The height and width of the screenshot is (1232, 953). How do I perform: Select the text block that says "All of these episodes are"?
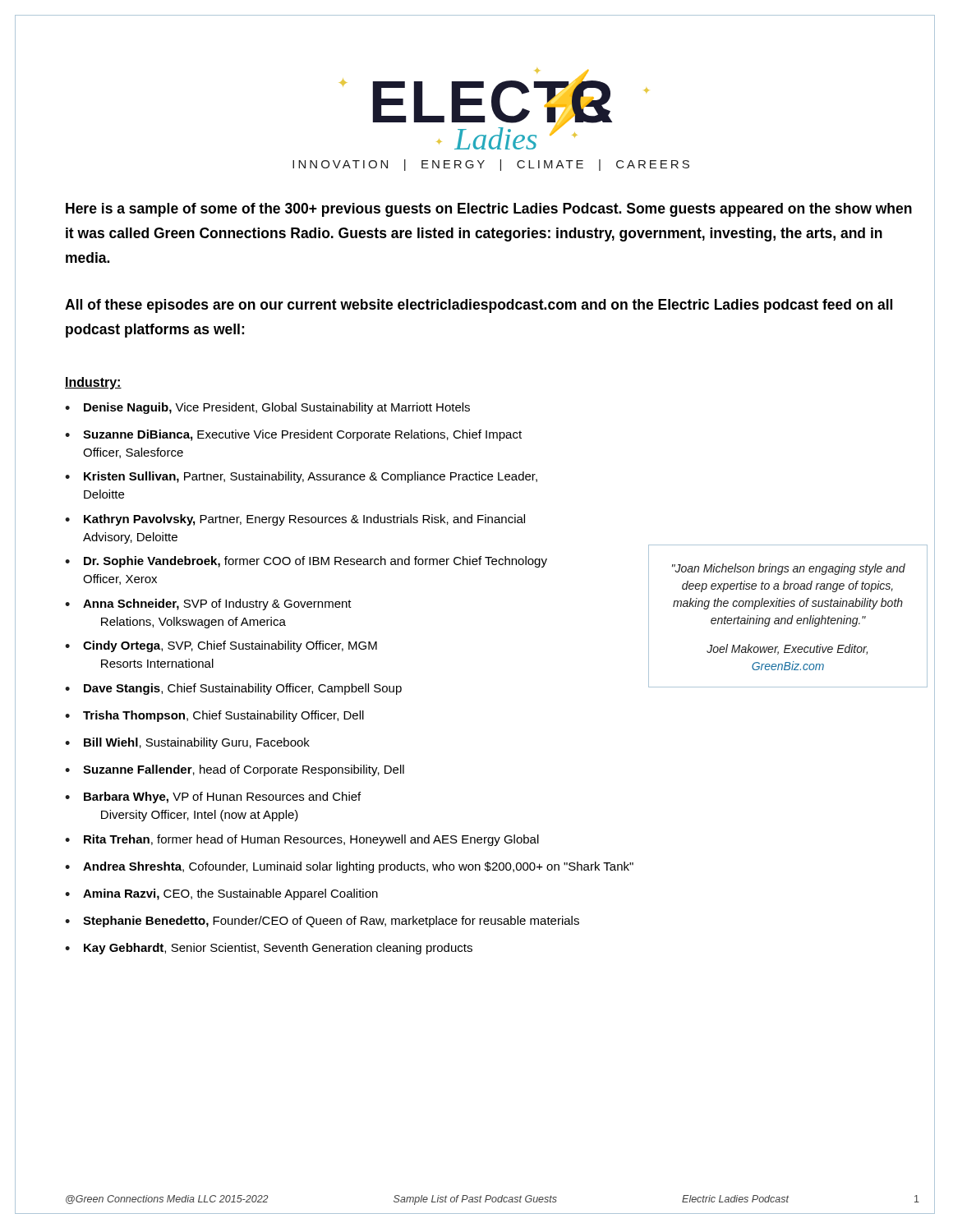point(479,317)
